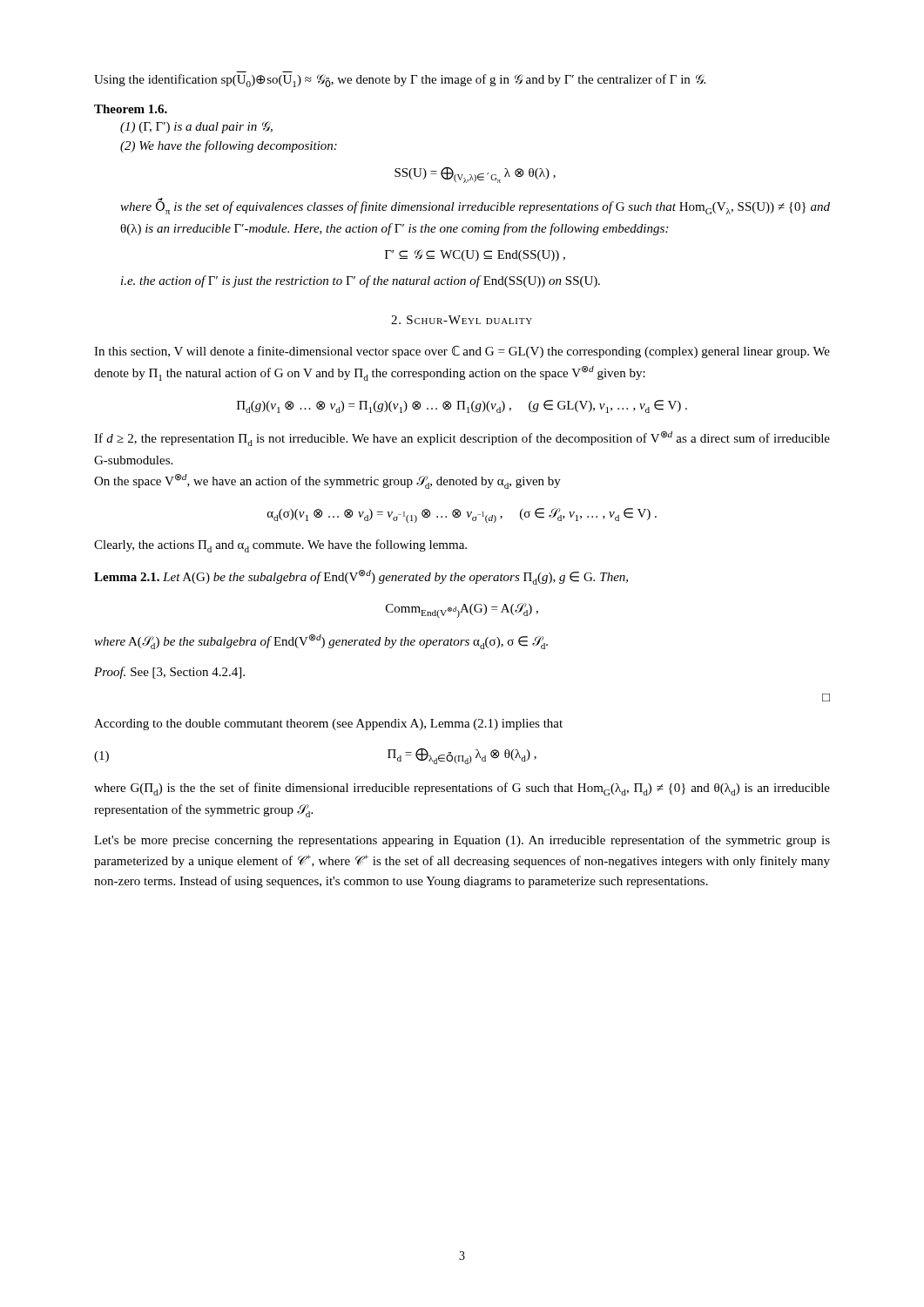Point to "Proof. See [3, Section 4.2.4]."
Image resolution: width=924 pixels, height=1307 pixels.
[x=169, y=673]
